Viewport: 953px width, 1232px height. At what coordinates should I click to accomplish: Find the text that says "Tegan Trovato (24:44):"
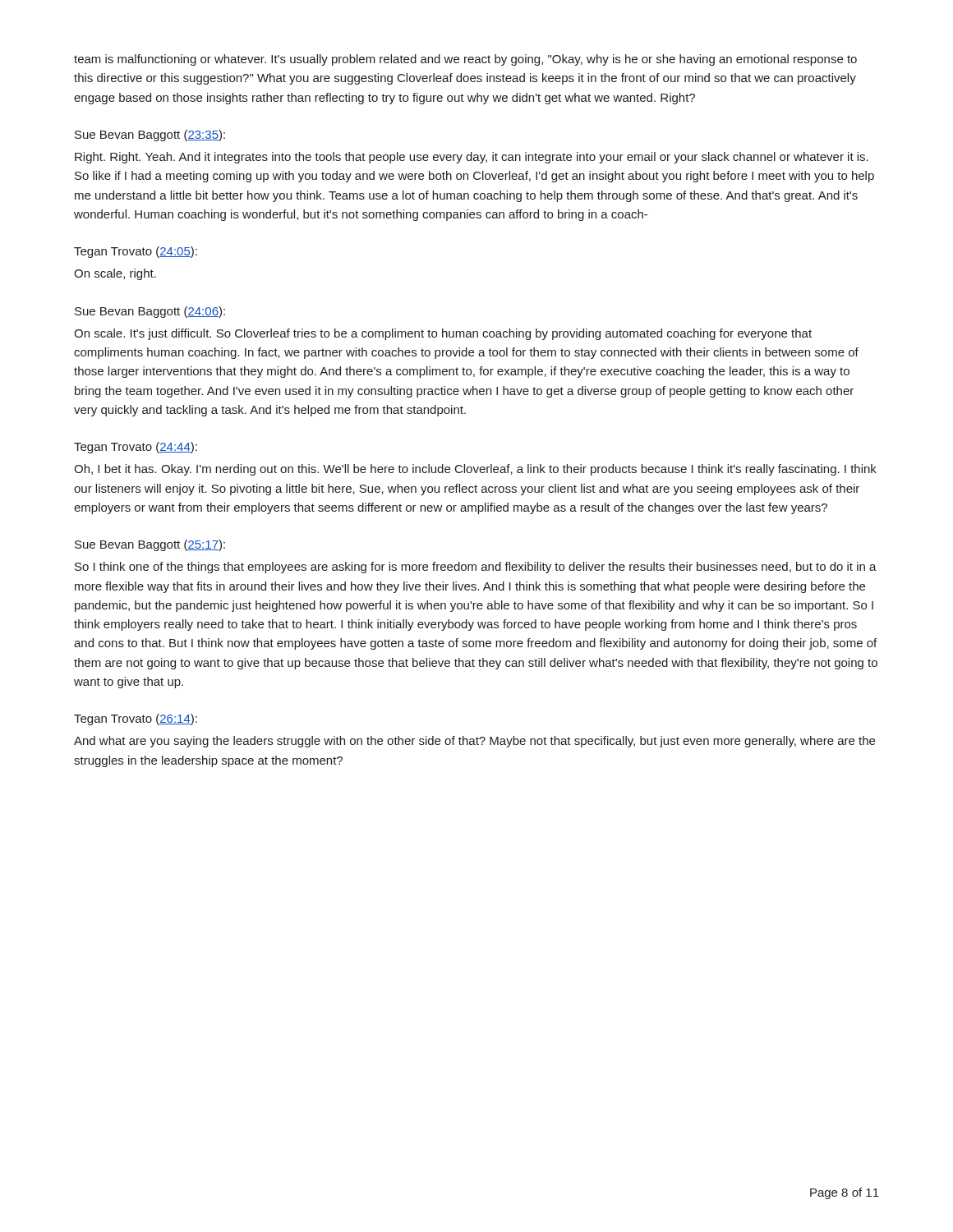pyautogui.click(x=136, y=446)
